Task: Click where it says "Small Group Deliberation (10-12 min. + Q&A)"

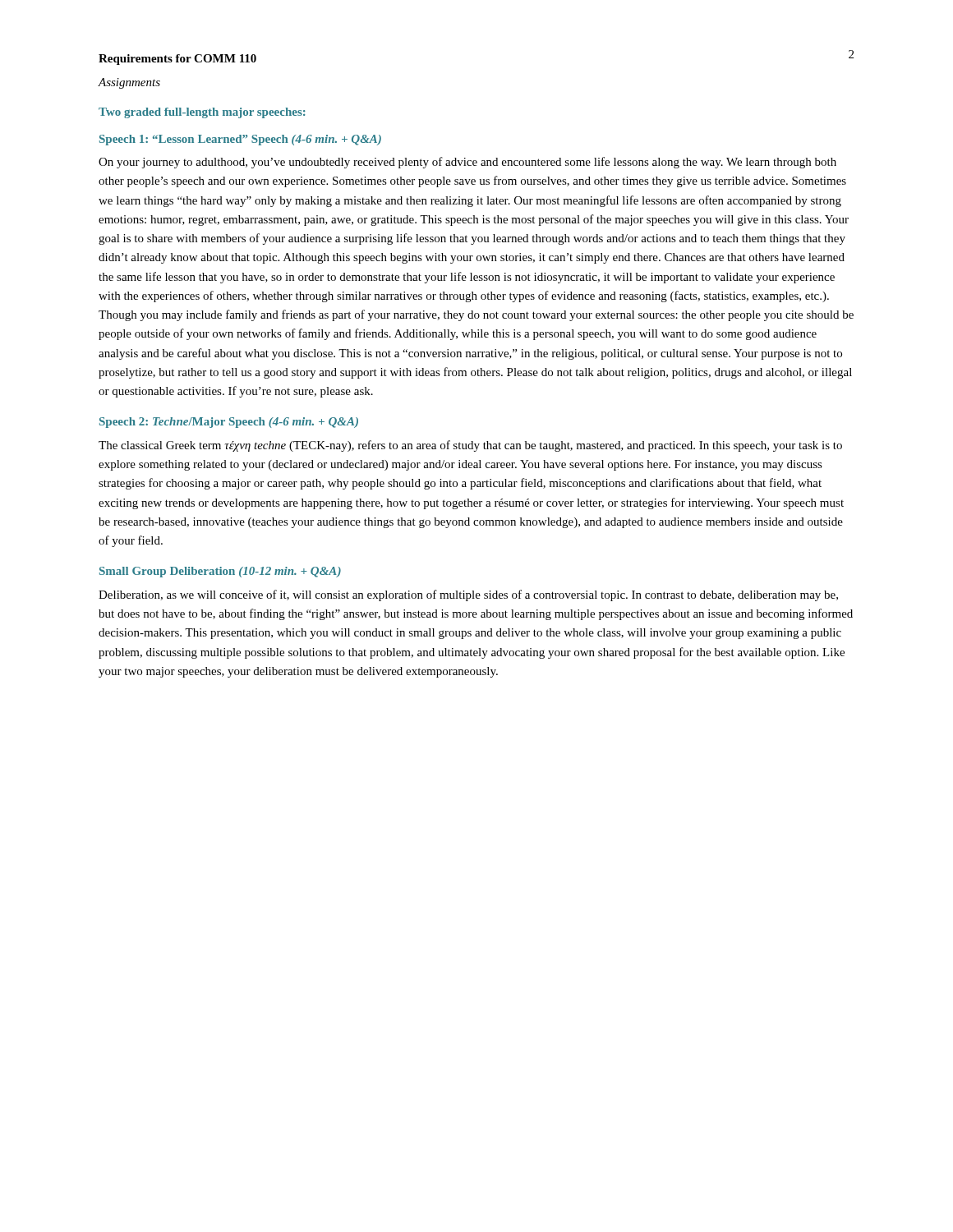Action: [220, 571]
